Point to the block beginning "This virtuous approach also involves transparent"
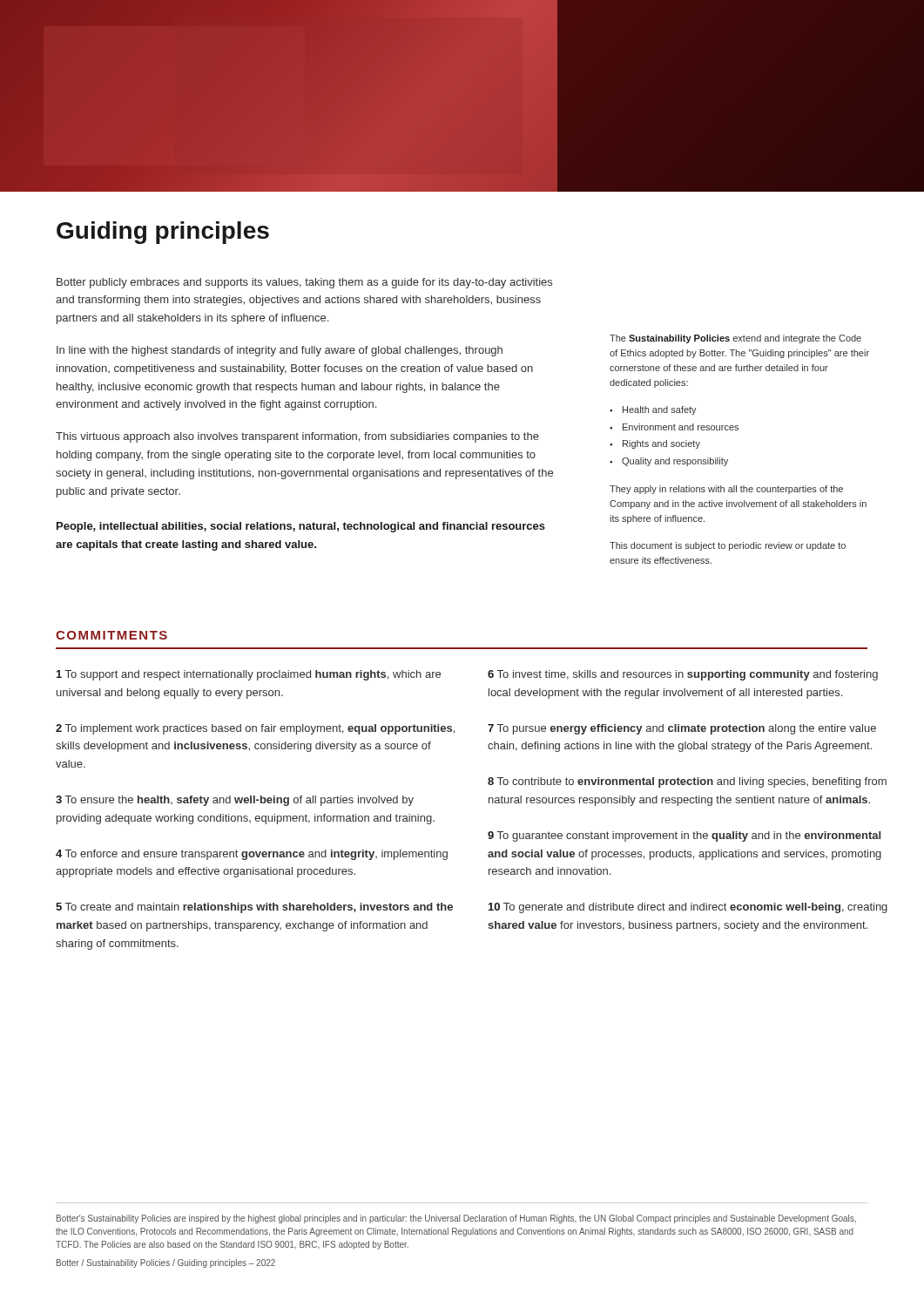Viewport: 924px width, 1307px height. pos(305,463)
